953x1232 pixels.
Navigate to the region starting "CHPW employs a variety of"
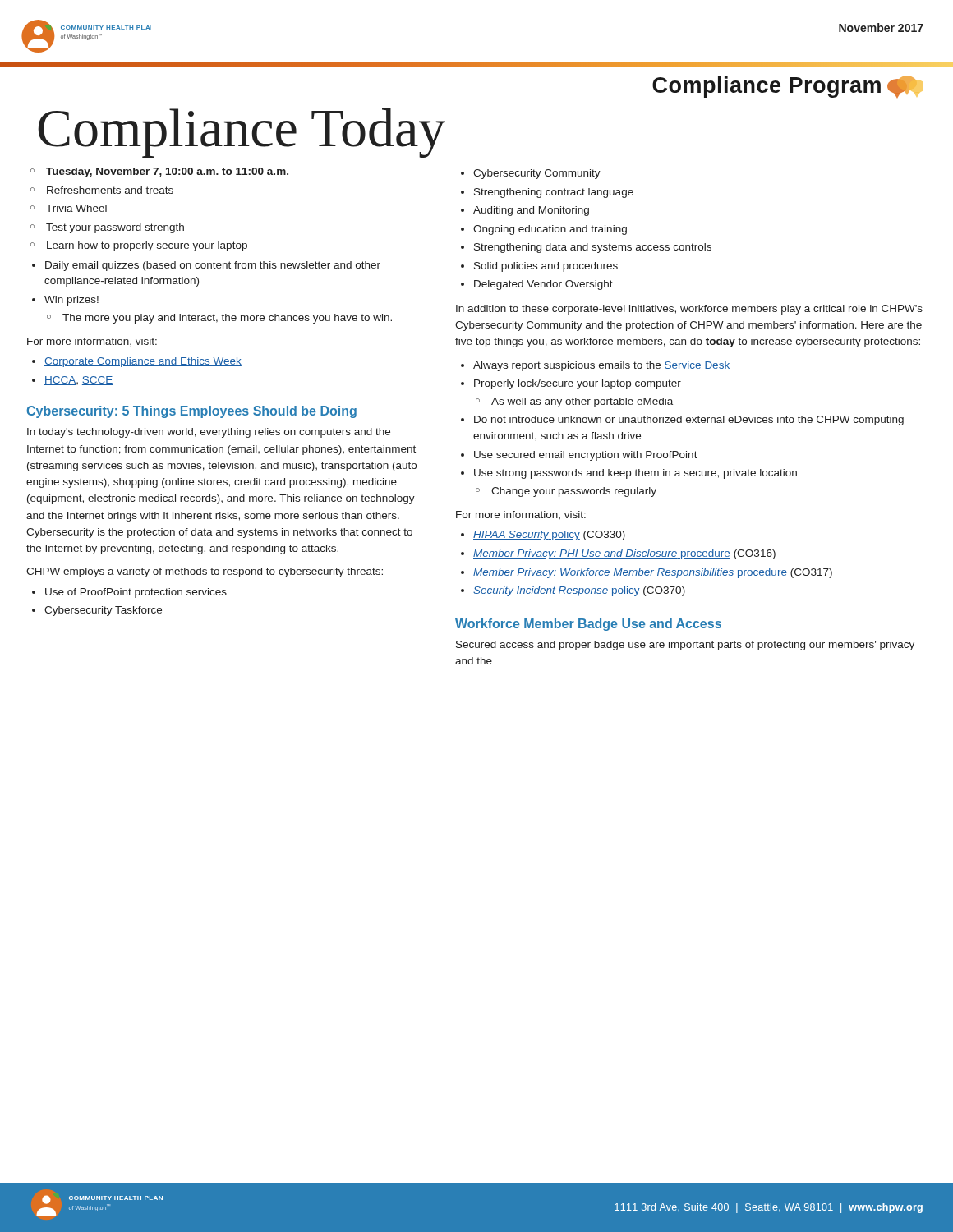pyautogui.click(x=205, y=572)
